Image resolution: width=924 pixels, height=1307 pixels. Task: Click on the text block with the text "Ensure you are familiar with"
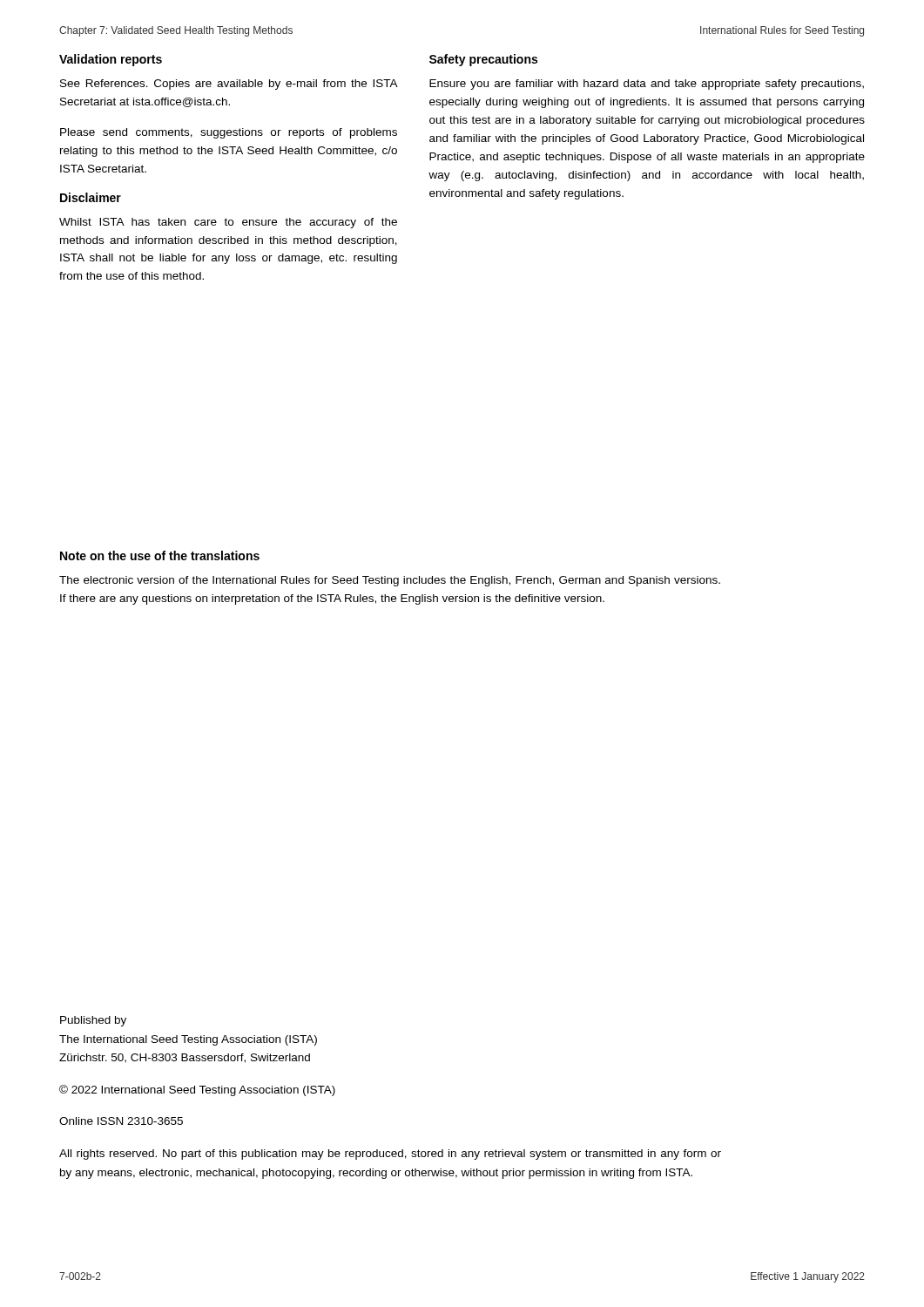tap(647, 138)
